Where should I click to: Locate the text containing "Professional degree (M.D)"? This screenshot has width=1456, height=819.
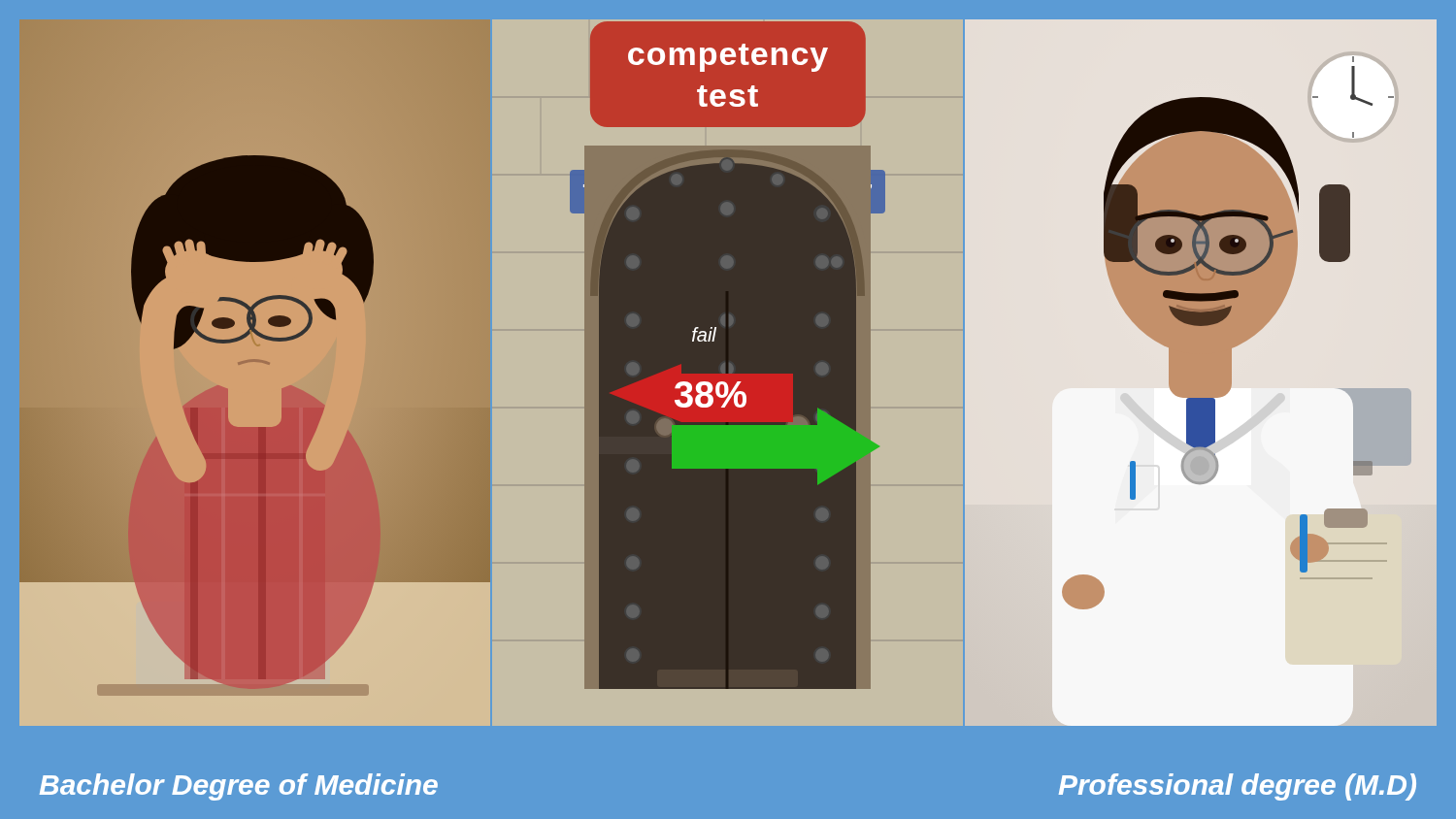pyautogui.click(x=1238, y=785)
